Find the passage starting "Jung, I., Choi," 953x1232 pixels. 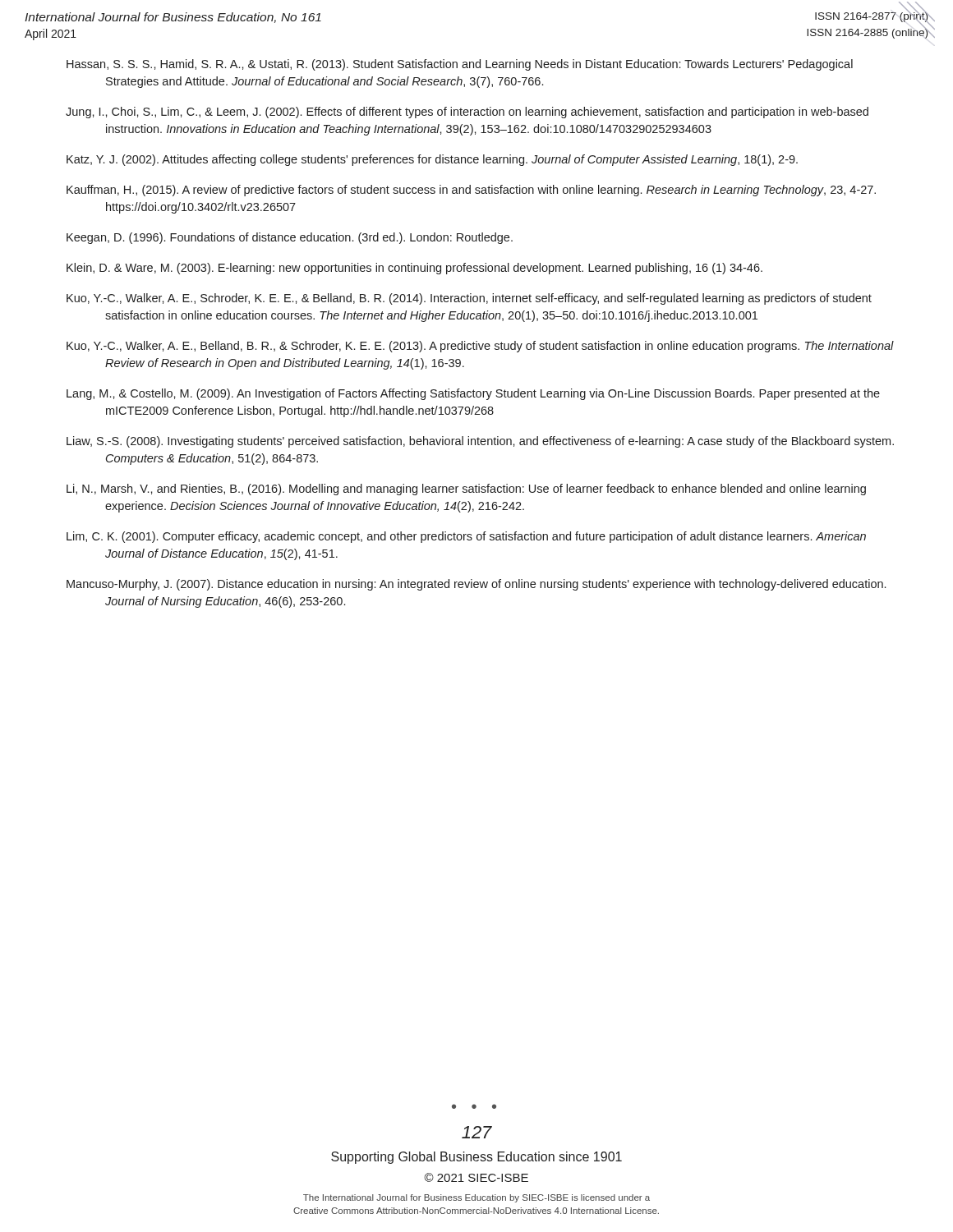[x=467, y=120]
